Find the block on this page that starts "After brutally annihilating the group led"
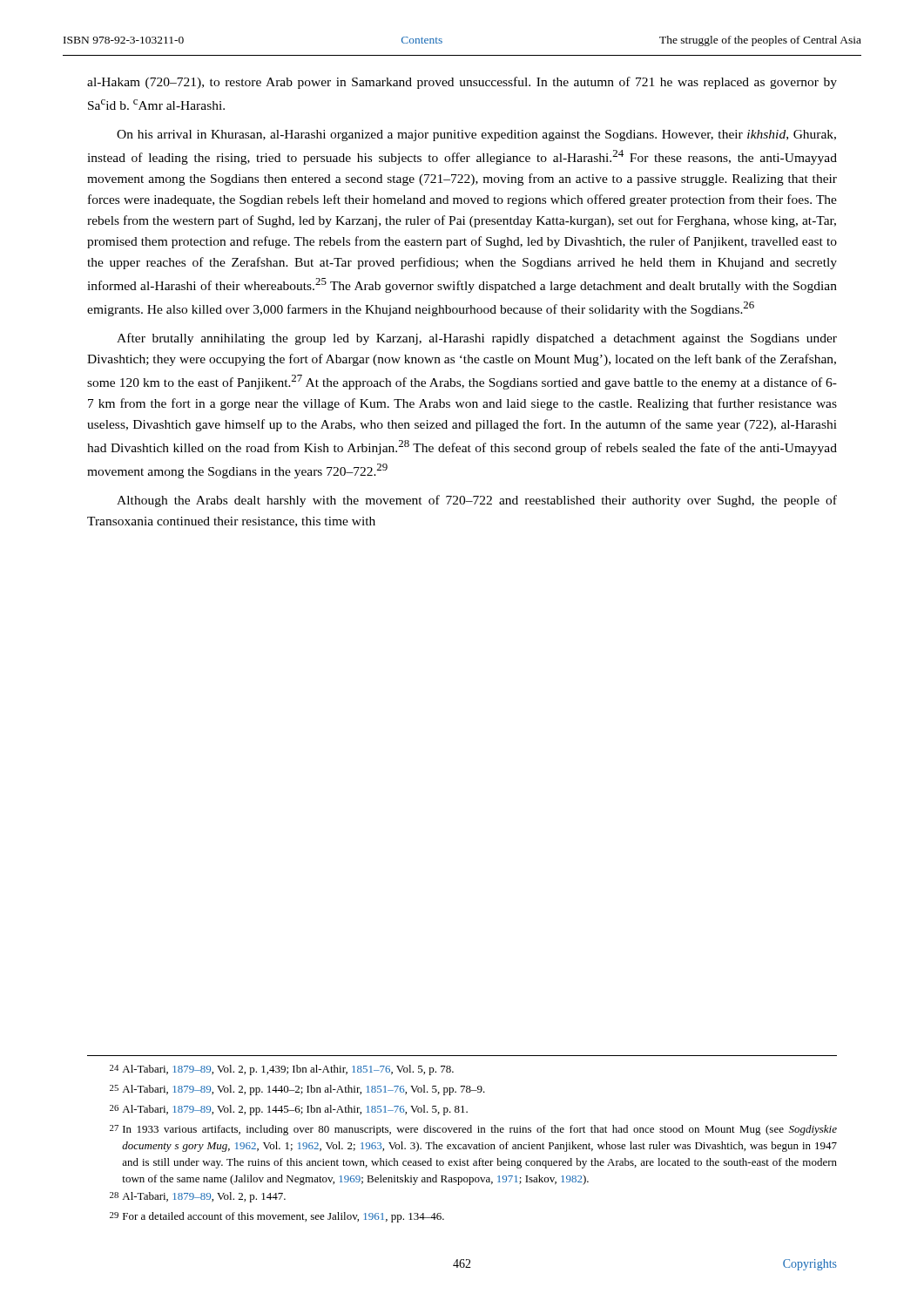The image size is (924, 1307). tap(462, 405)
